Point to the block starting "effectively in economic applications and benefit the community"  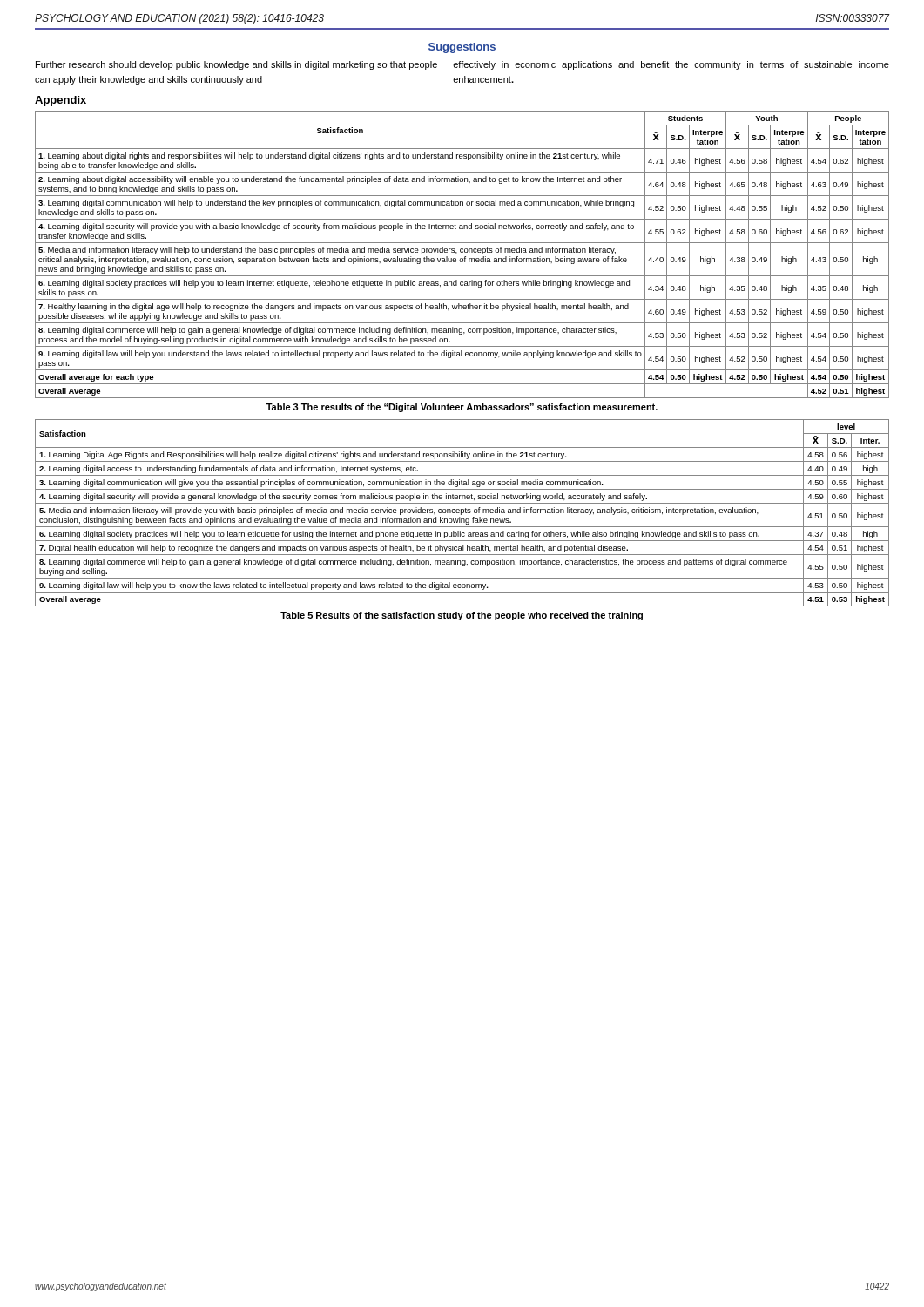[671, 72]
